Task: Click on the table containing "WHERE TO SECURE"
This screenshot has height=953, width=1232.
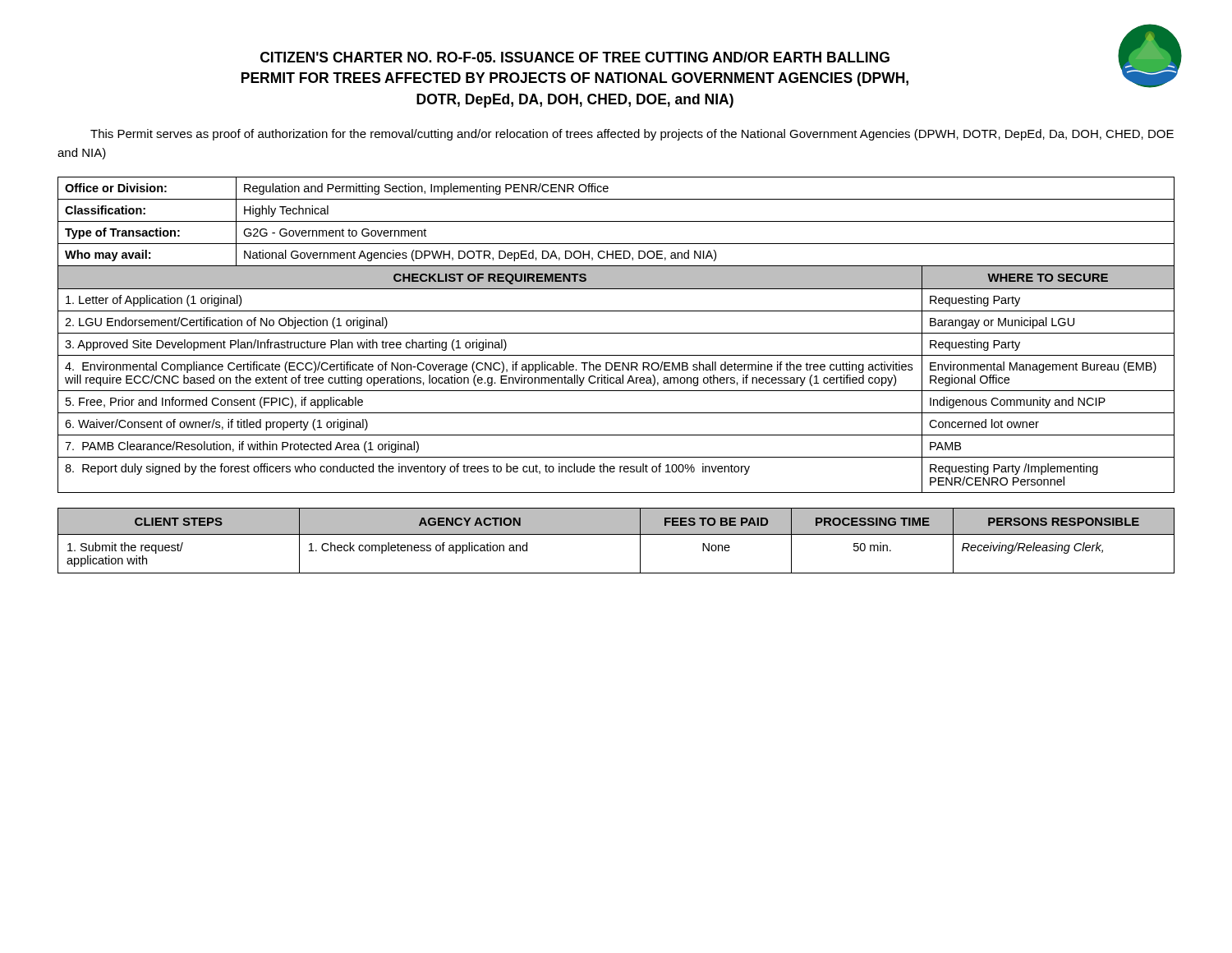Action: 616,335
